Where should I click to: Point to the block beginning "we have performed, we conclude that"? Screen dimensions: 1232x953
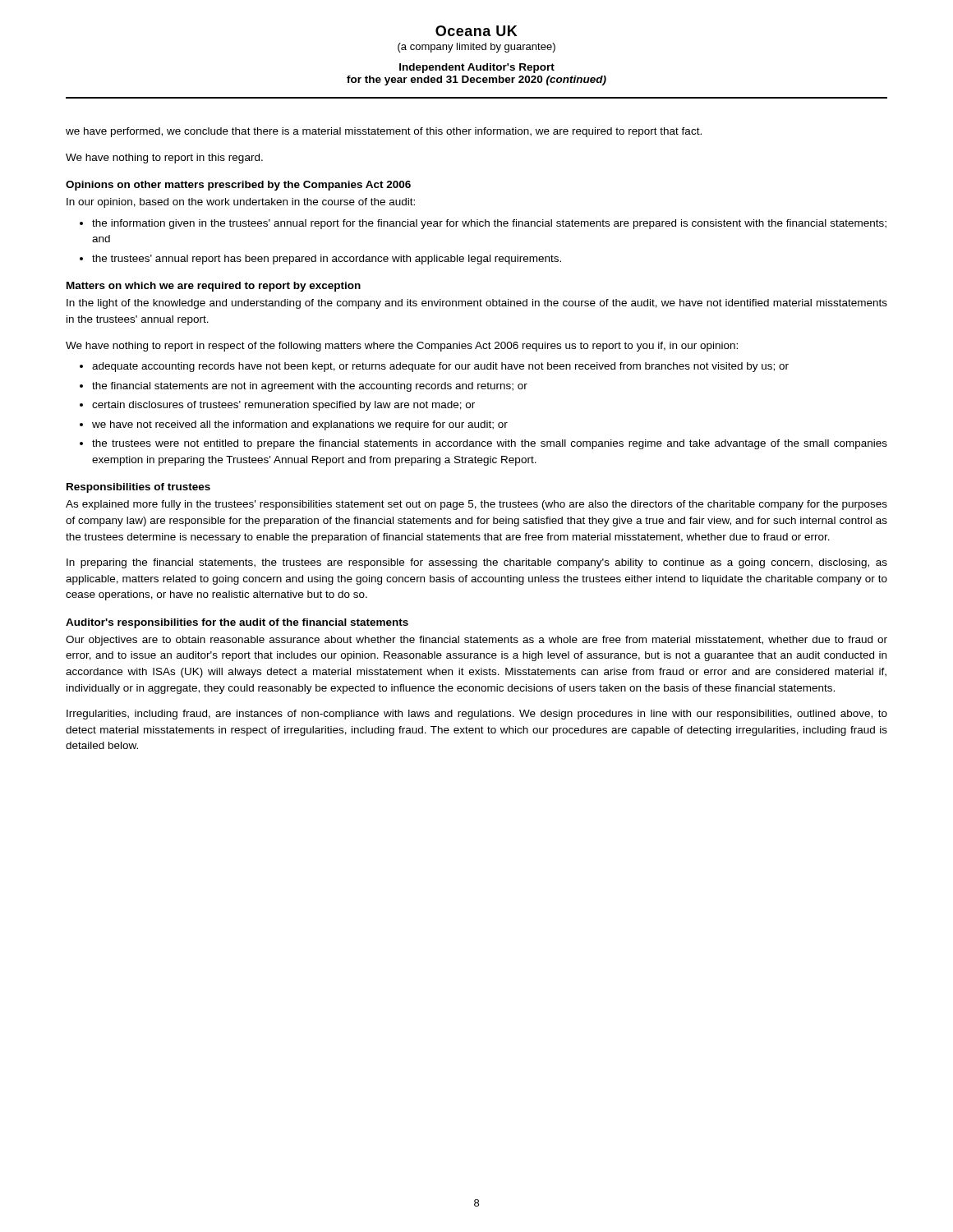coord(384,131)
